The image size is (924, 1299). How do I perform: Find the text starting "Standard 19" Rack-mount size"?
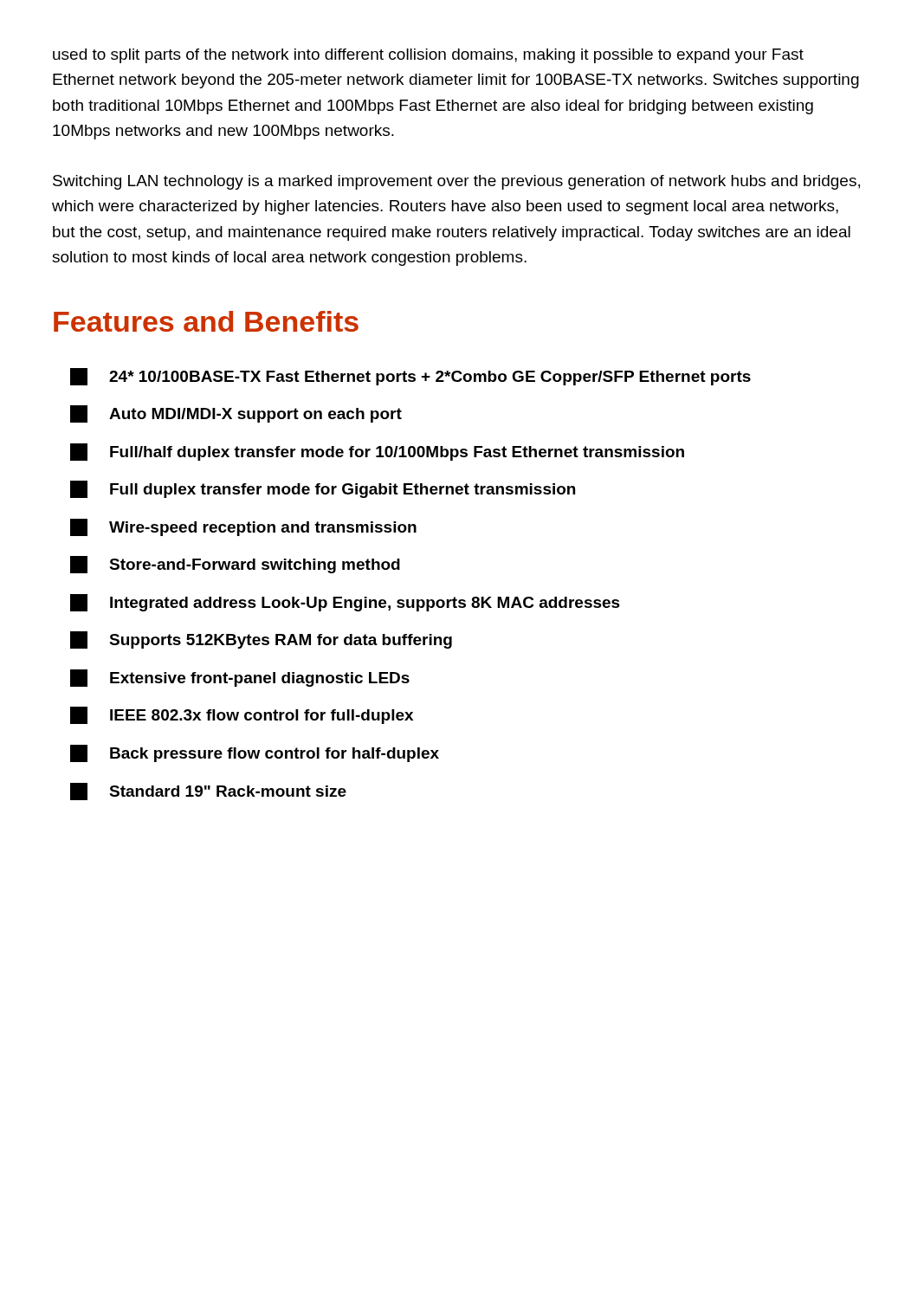pos(208,792)
